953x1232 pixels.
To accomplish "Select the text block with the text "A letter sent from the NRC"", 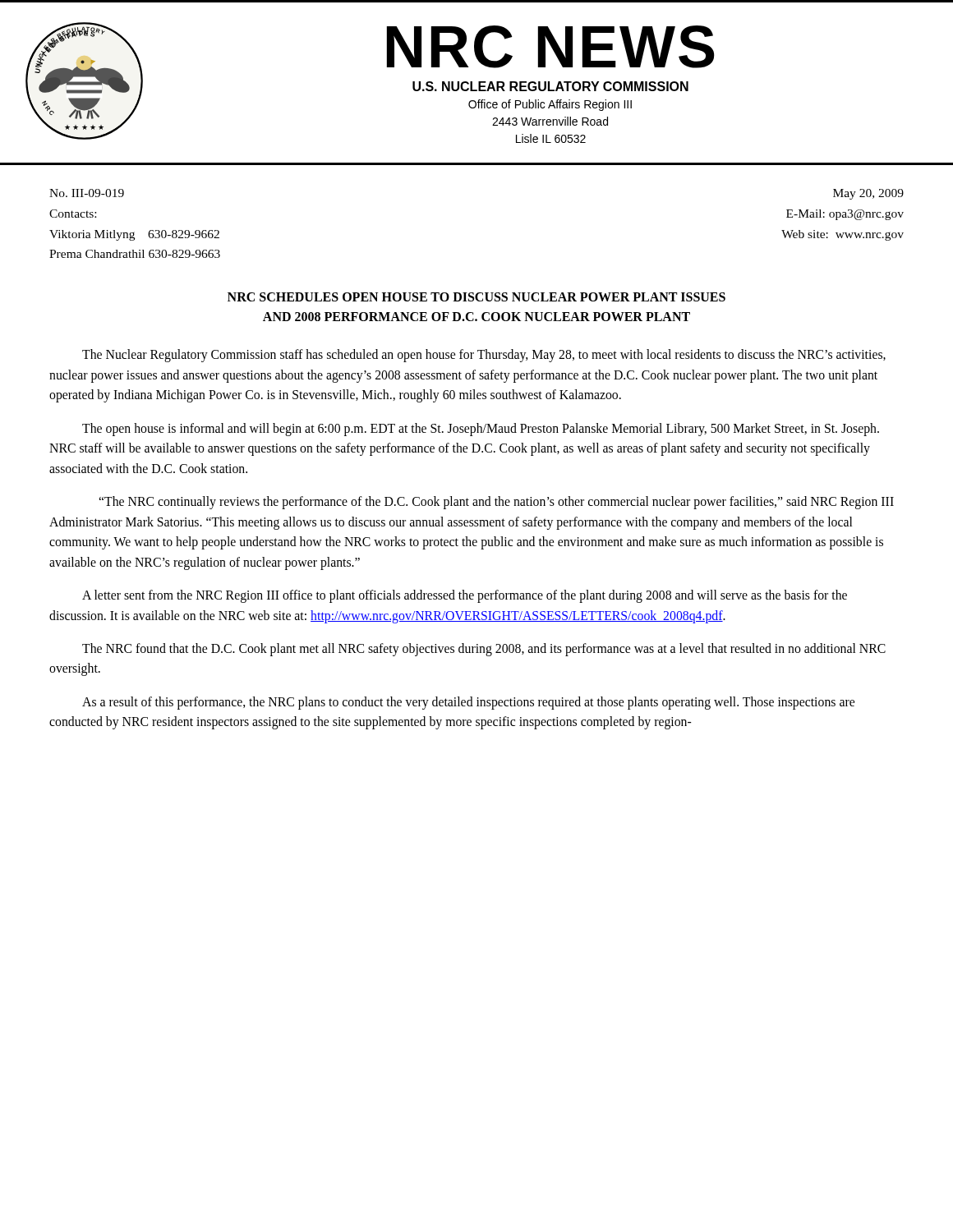I will coord(448,605).
